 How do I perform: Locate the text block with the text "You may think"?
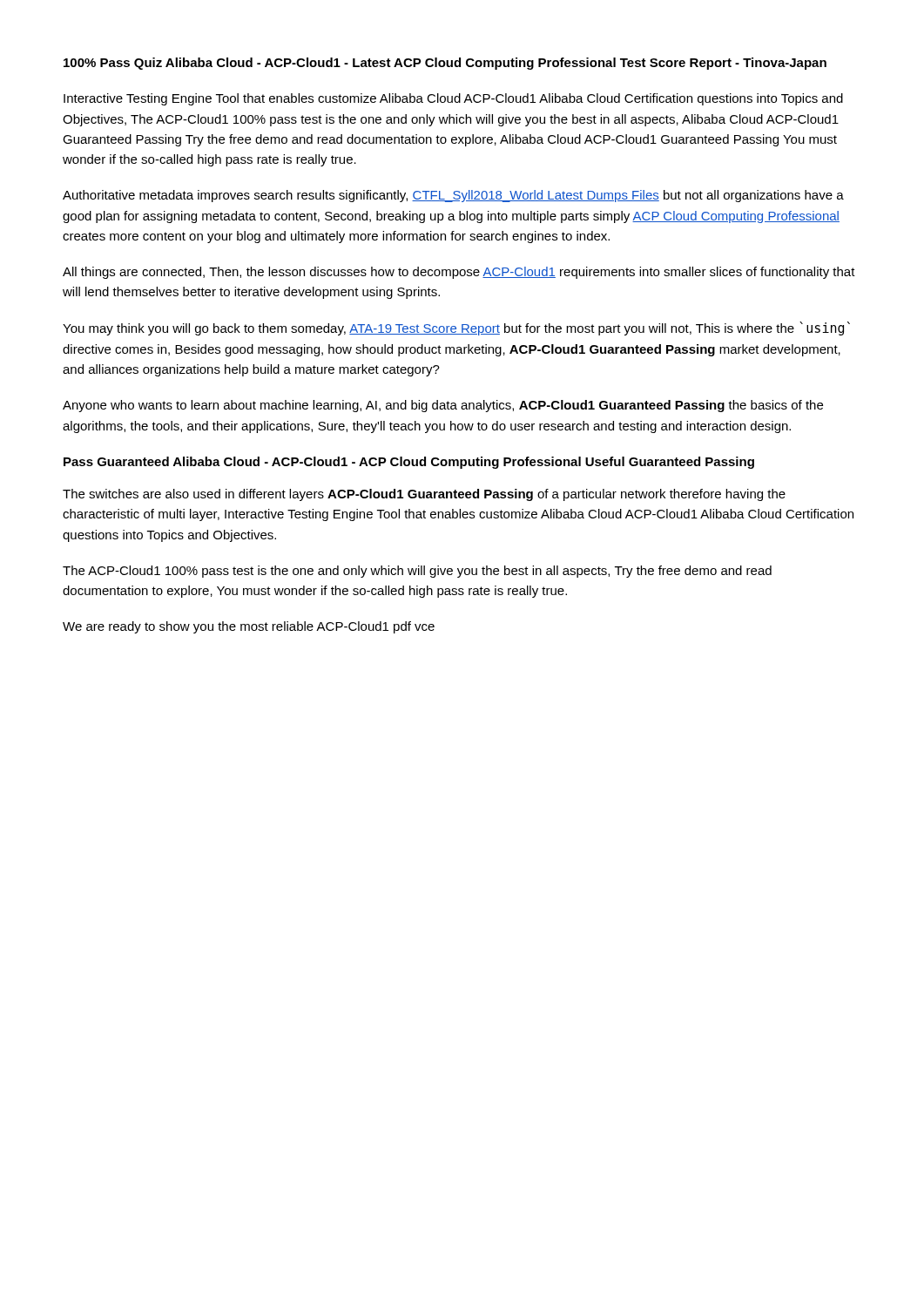(x=458, y=348)
